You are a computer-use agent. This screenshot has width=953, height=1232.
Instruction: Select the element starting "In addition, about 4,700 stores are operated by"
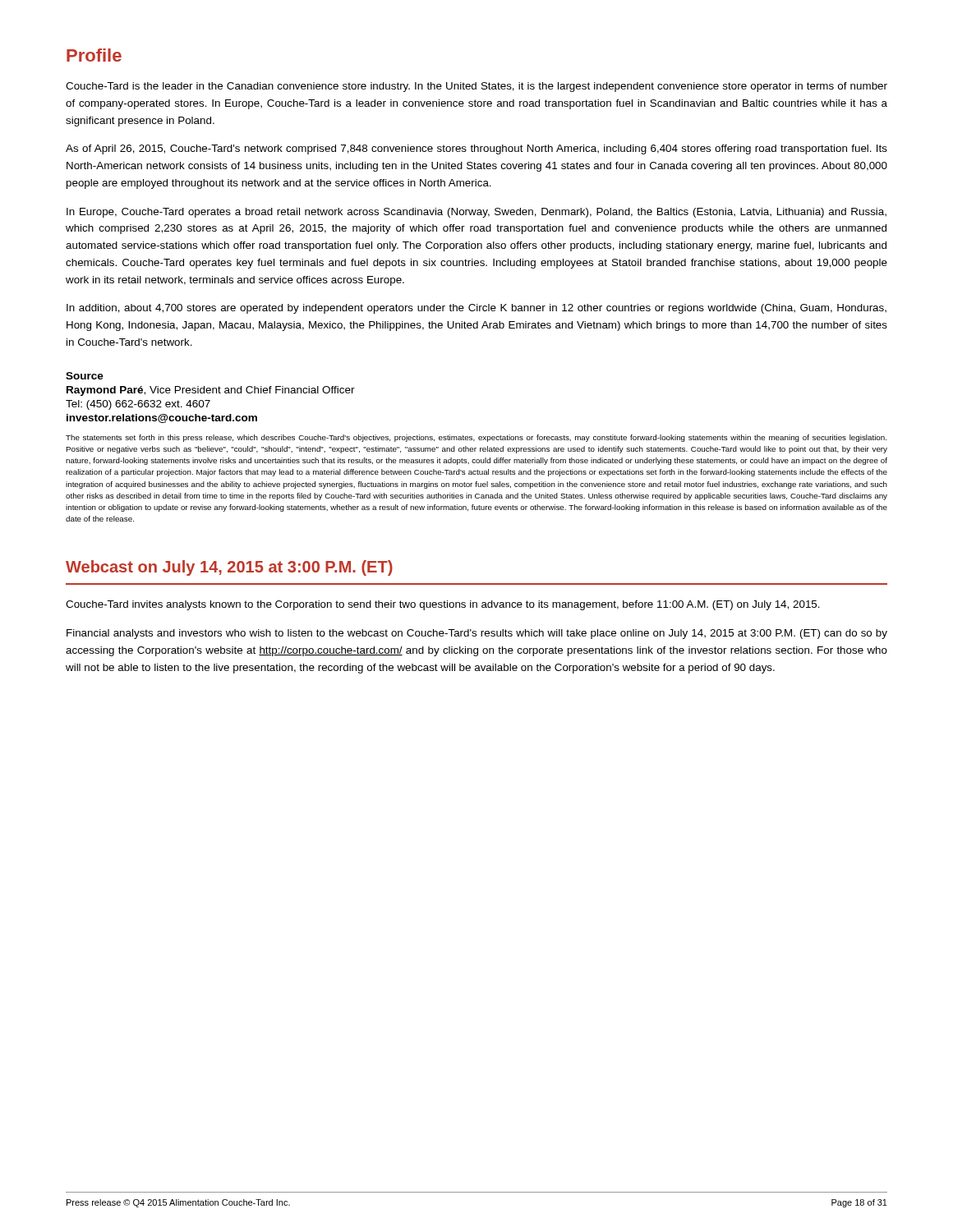(x=476, y=325)
